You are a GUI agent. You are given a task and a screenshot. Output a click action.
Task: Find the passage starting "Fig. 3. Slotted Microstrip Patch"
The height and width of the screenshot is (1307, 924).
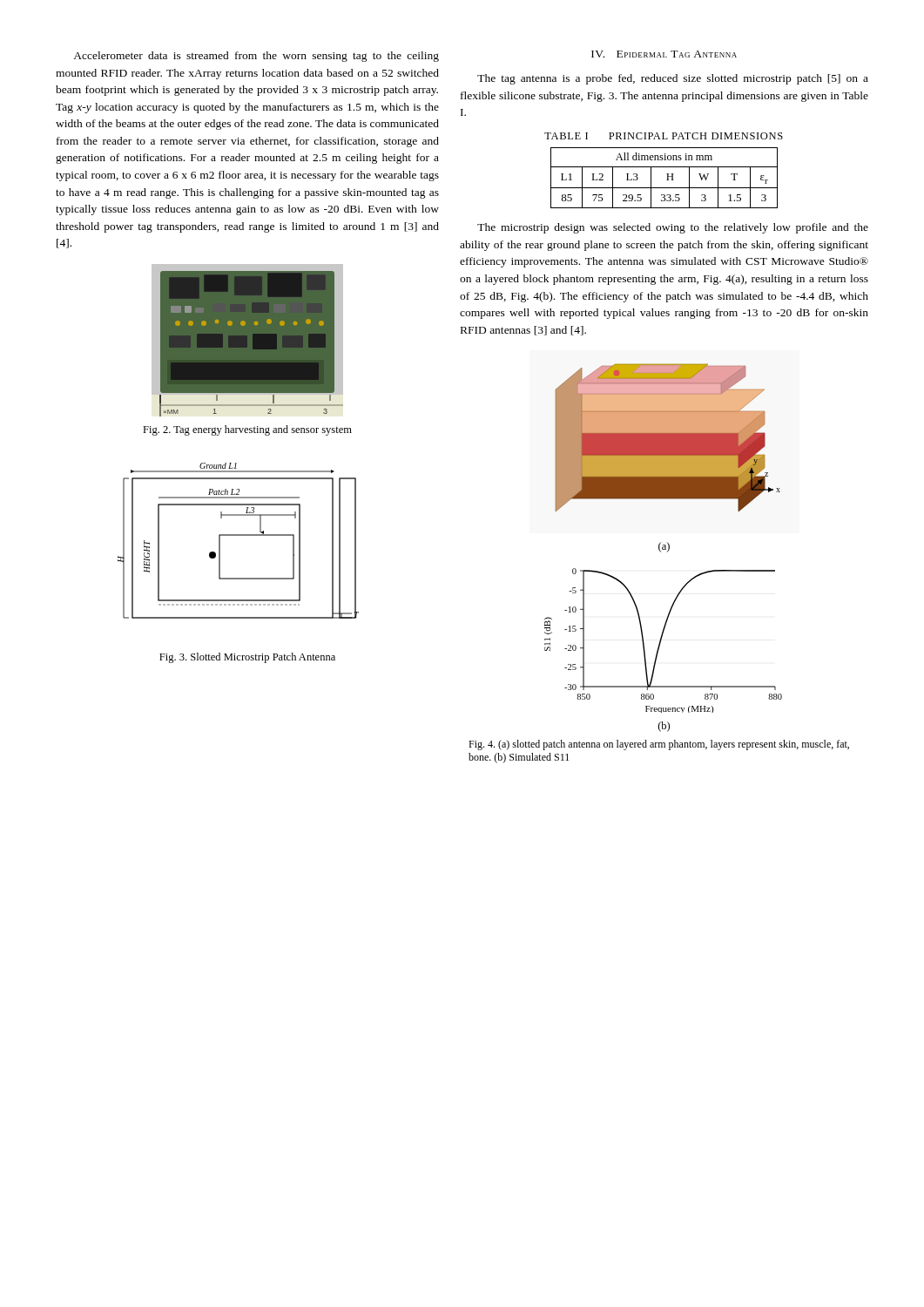tap(247, 657)
